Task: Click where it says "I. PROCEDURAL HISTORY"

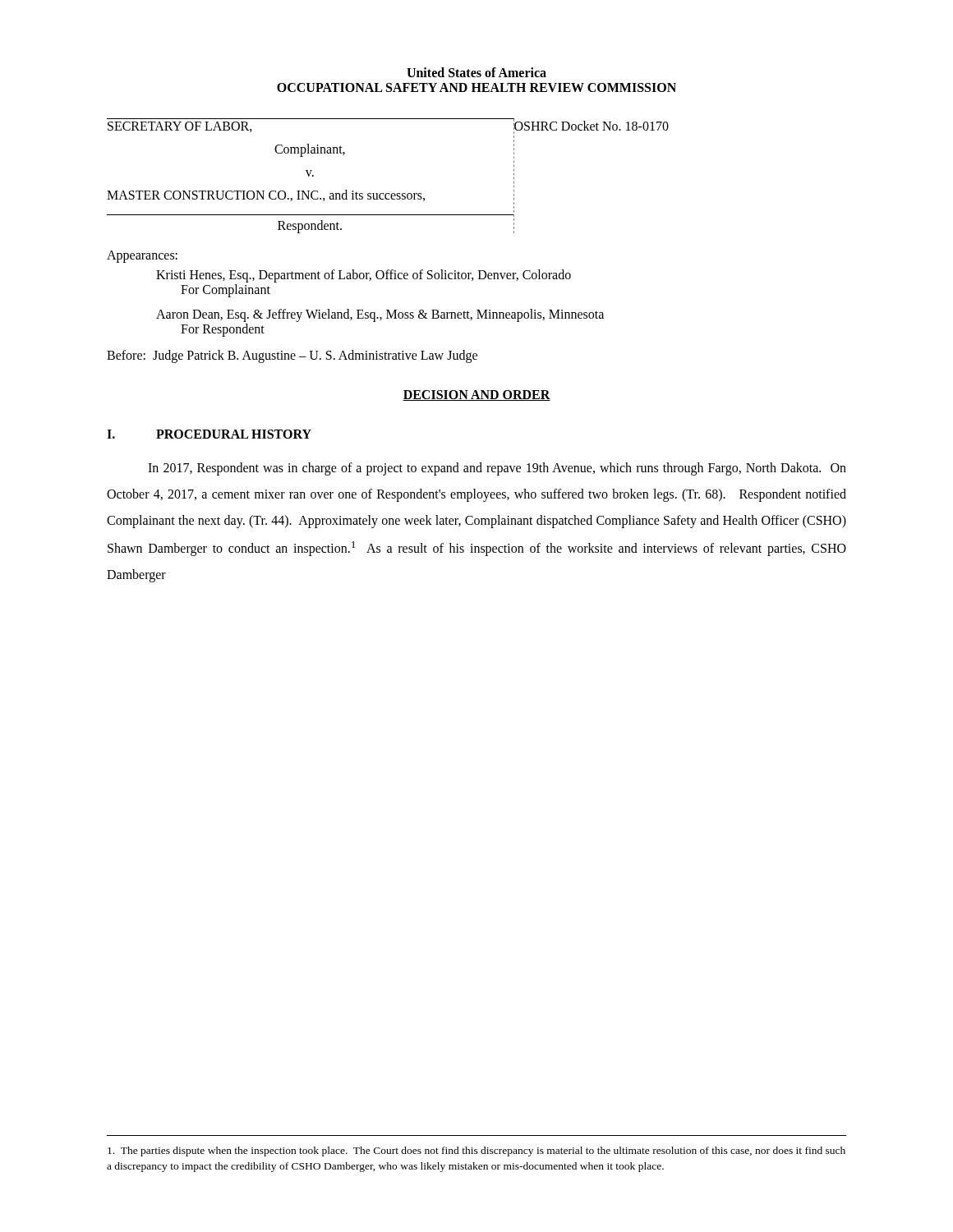Action: pyautogui.click(x=209, y=435)
